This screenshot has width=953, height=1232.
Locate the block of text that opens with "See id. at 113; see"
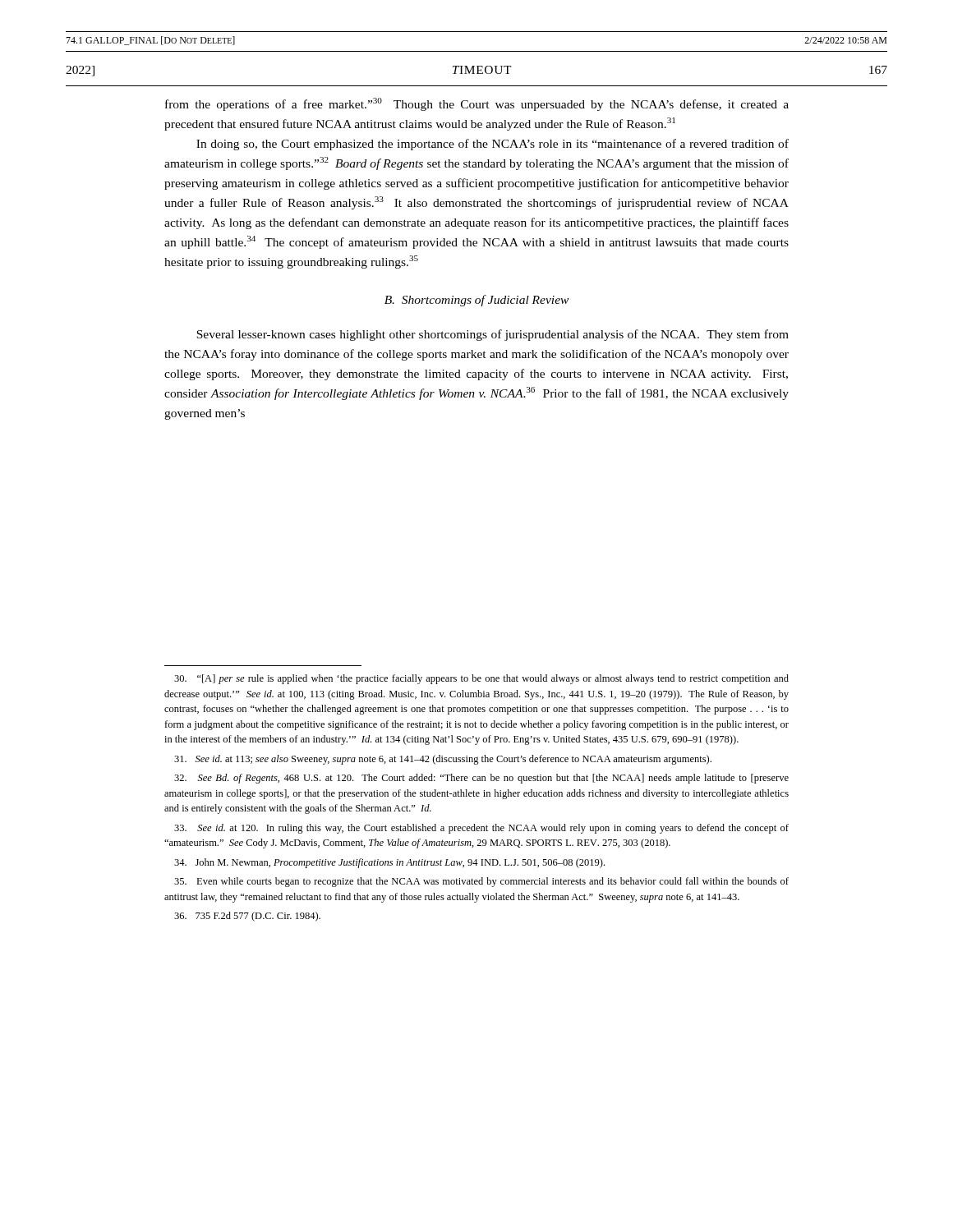pos(476,759)
